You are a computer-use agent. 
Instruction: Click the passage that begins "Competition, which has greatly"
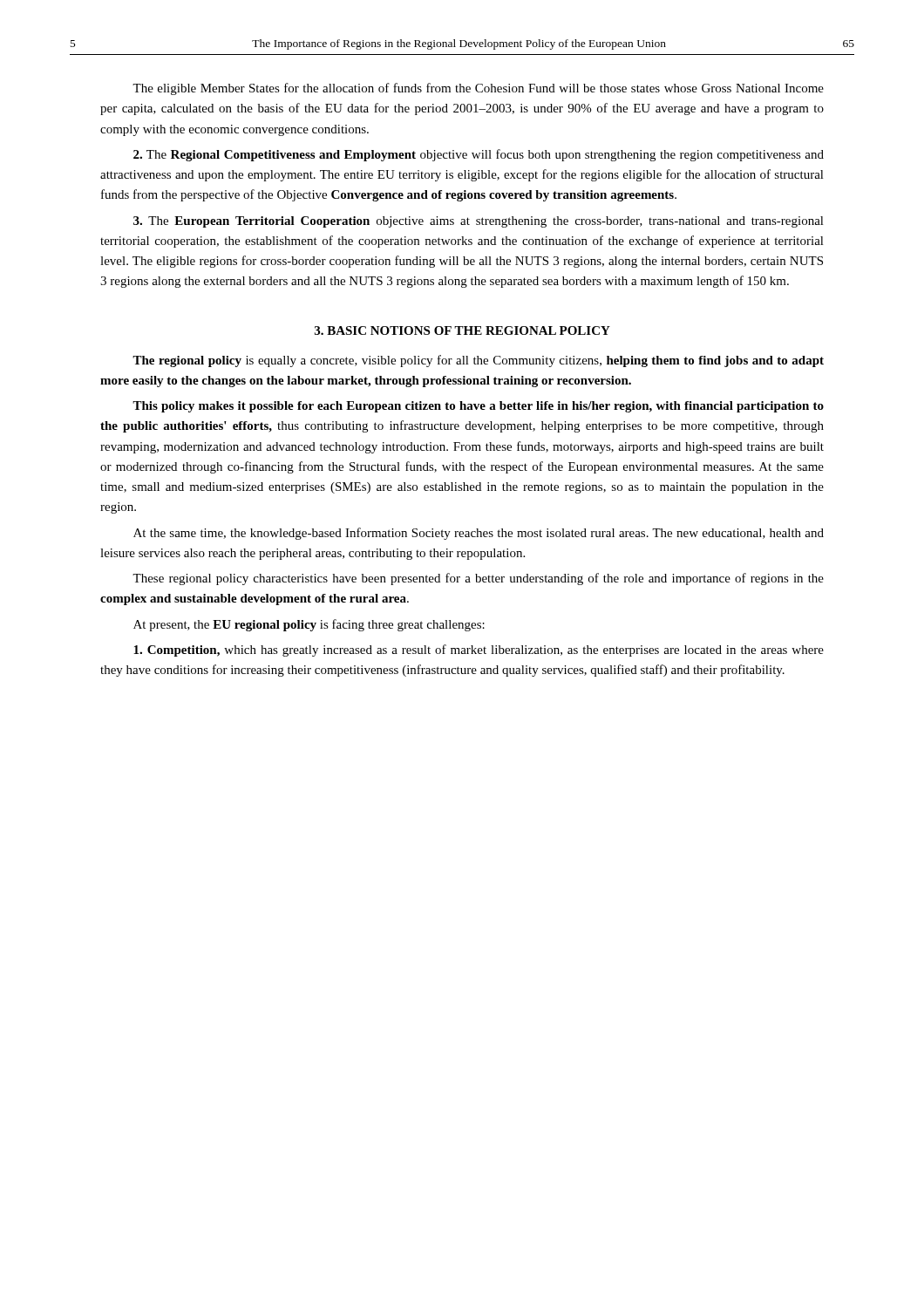tap(462, 660)
